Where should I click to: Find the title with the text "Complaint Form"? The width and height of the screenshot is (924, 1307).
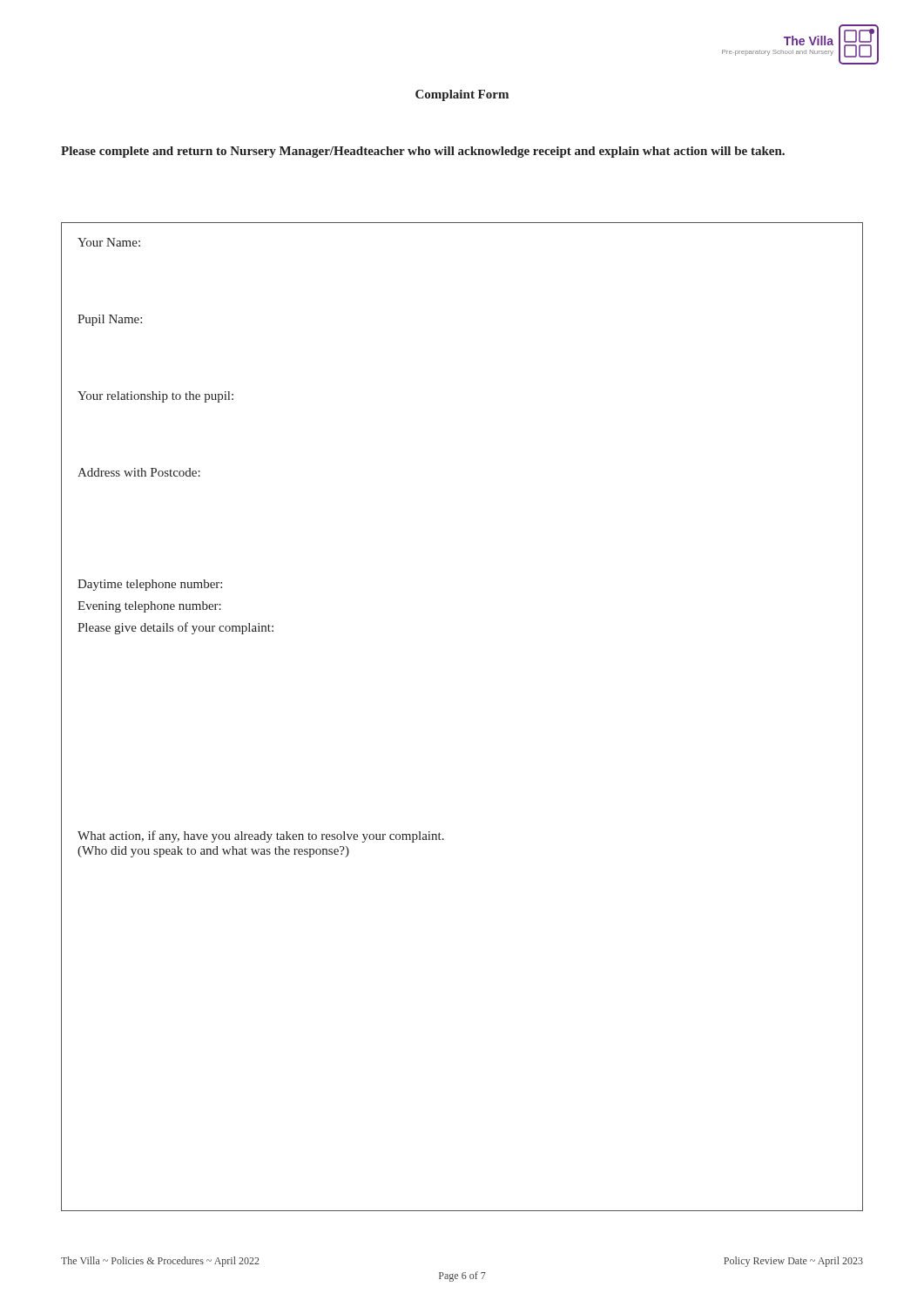click(462, 94)
